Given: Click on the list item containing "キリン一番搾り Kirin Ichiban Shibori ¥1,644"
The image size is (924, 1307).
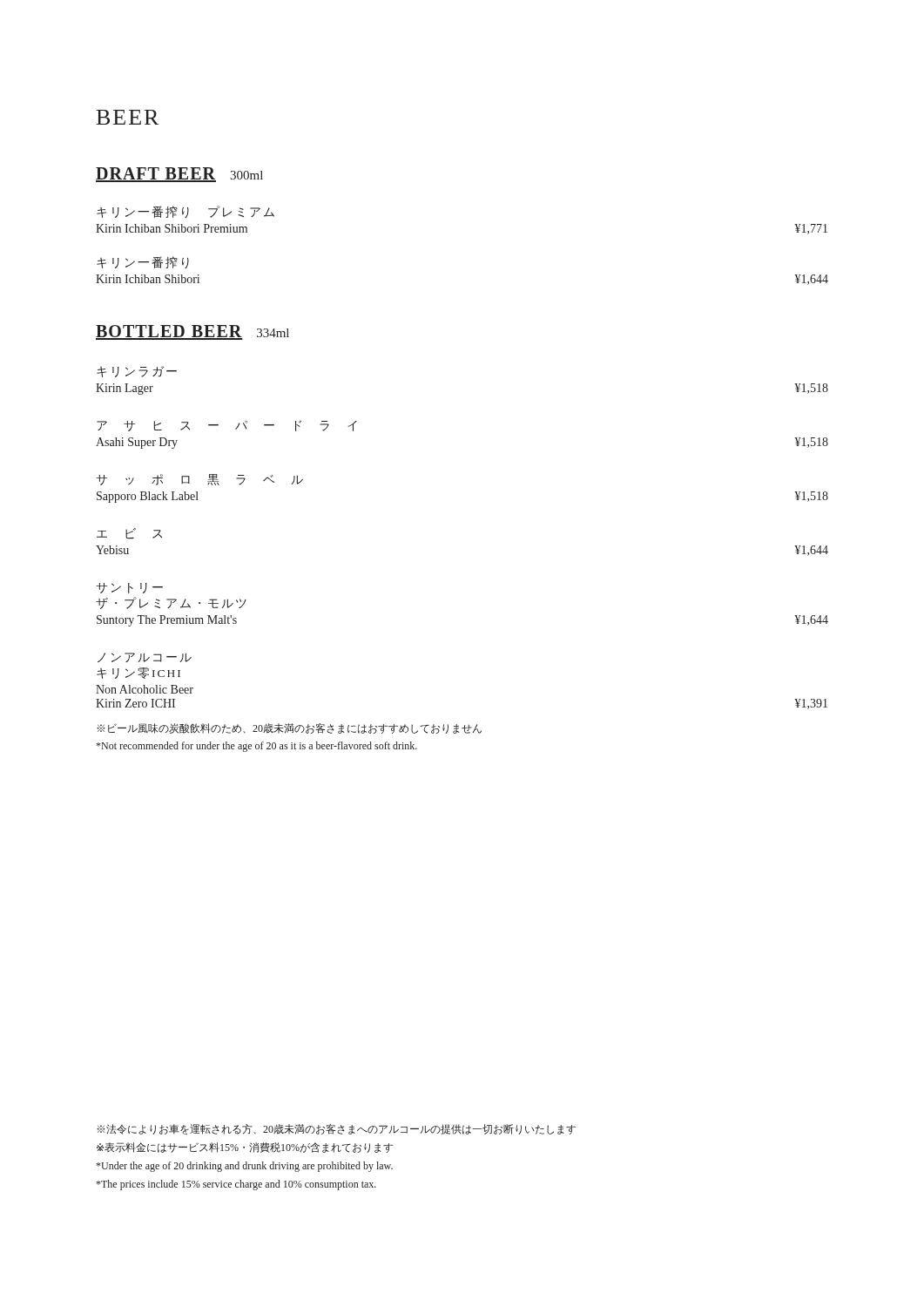Looking at the screenshot, I should pos(143,262).
